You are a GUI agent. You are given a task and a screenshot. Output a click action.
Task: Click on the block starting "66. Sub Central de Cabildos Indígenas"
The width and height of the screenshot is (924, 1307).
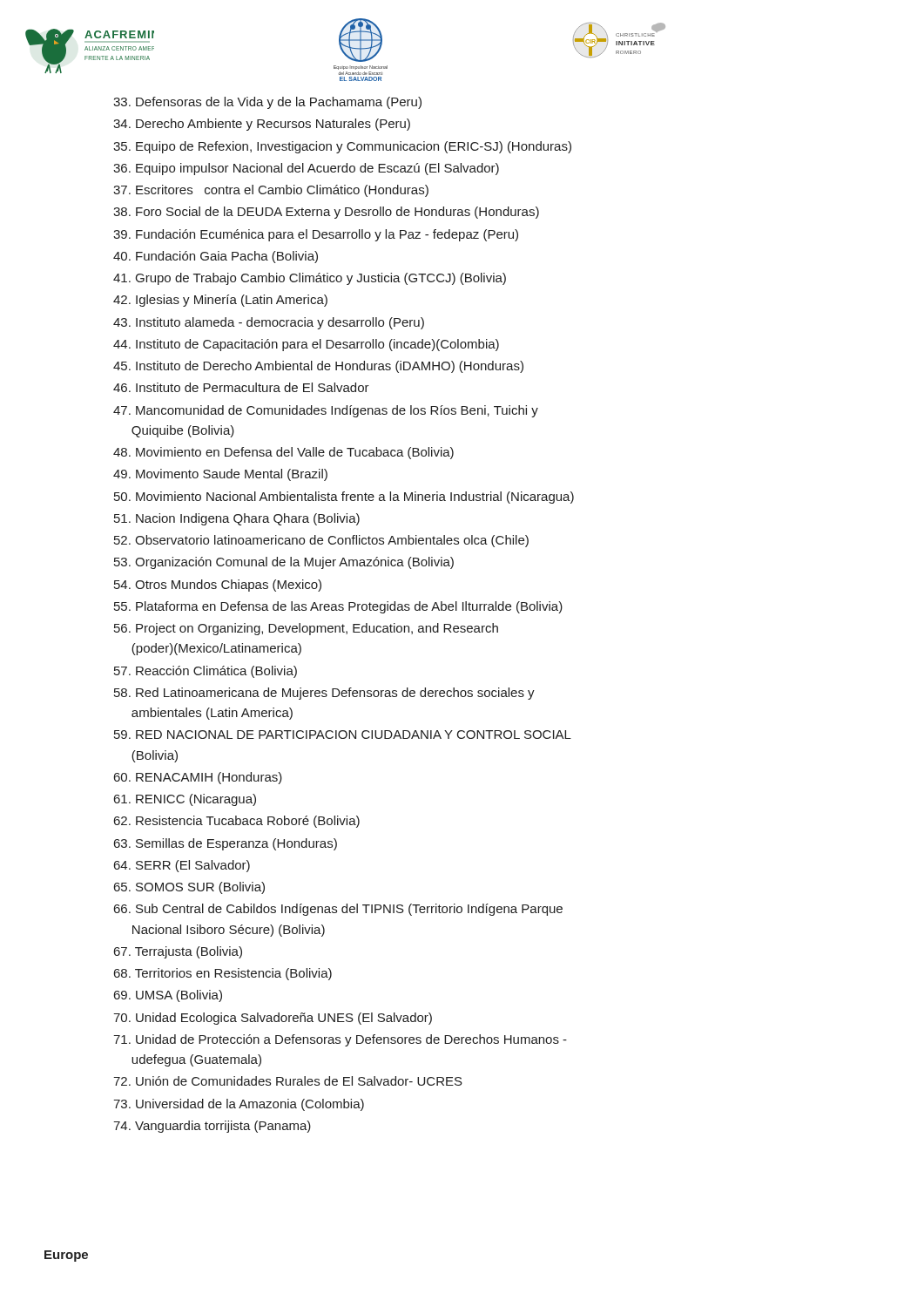click(x=338, y=919)
